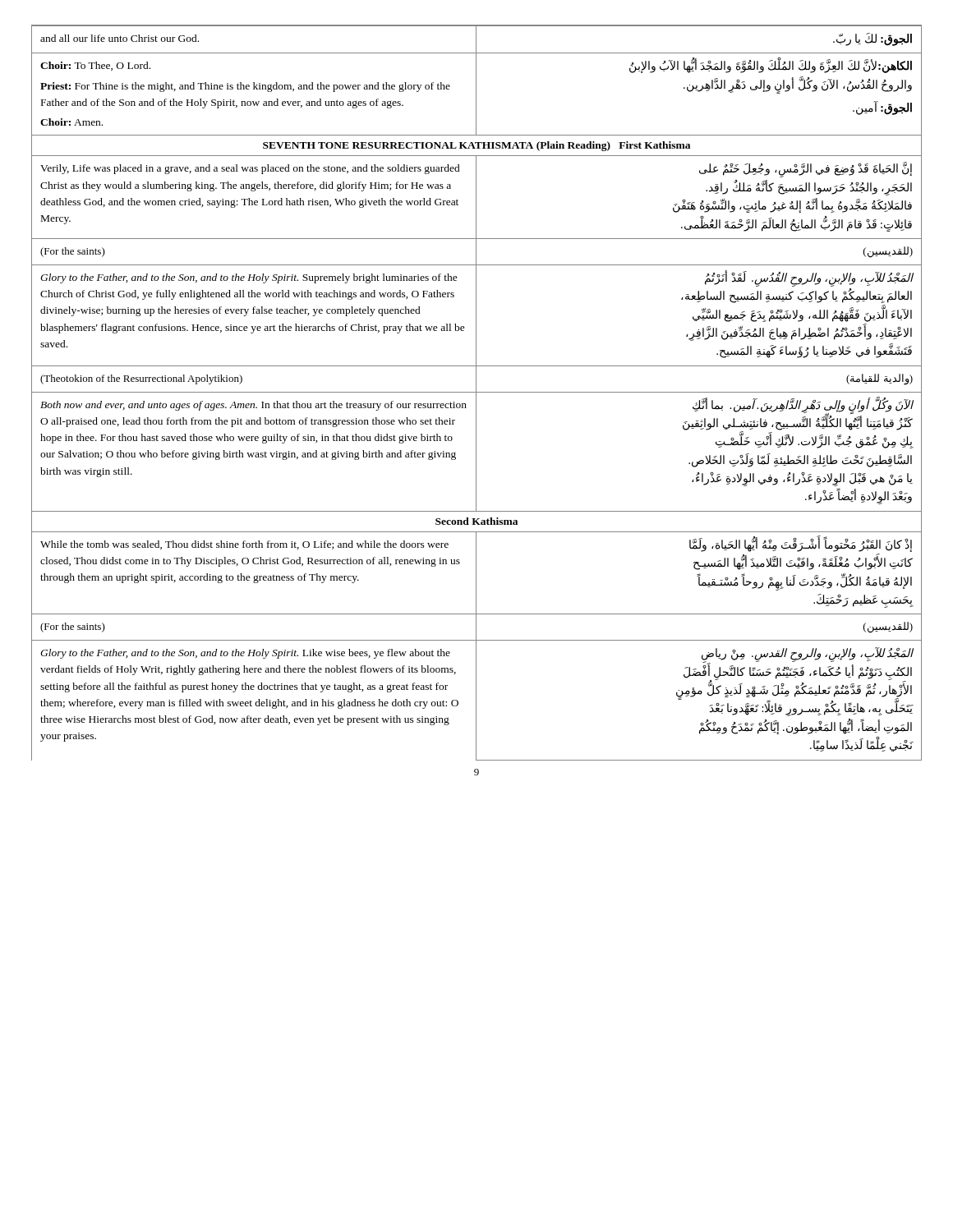Click on the text block containing "الآنَ وكُلَّ أوانٍ وإلى دَهْرِ الدَّاهِرينَ."
The width and height of the screenshot is (953, 1232).
pyautogui.click(x=797, y=451)
